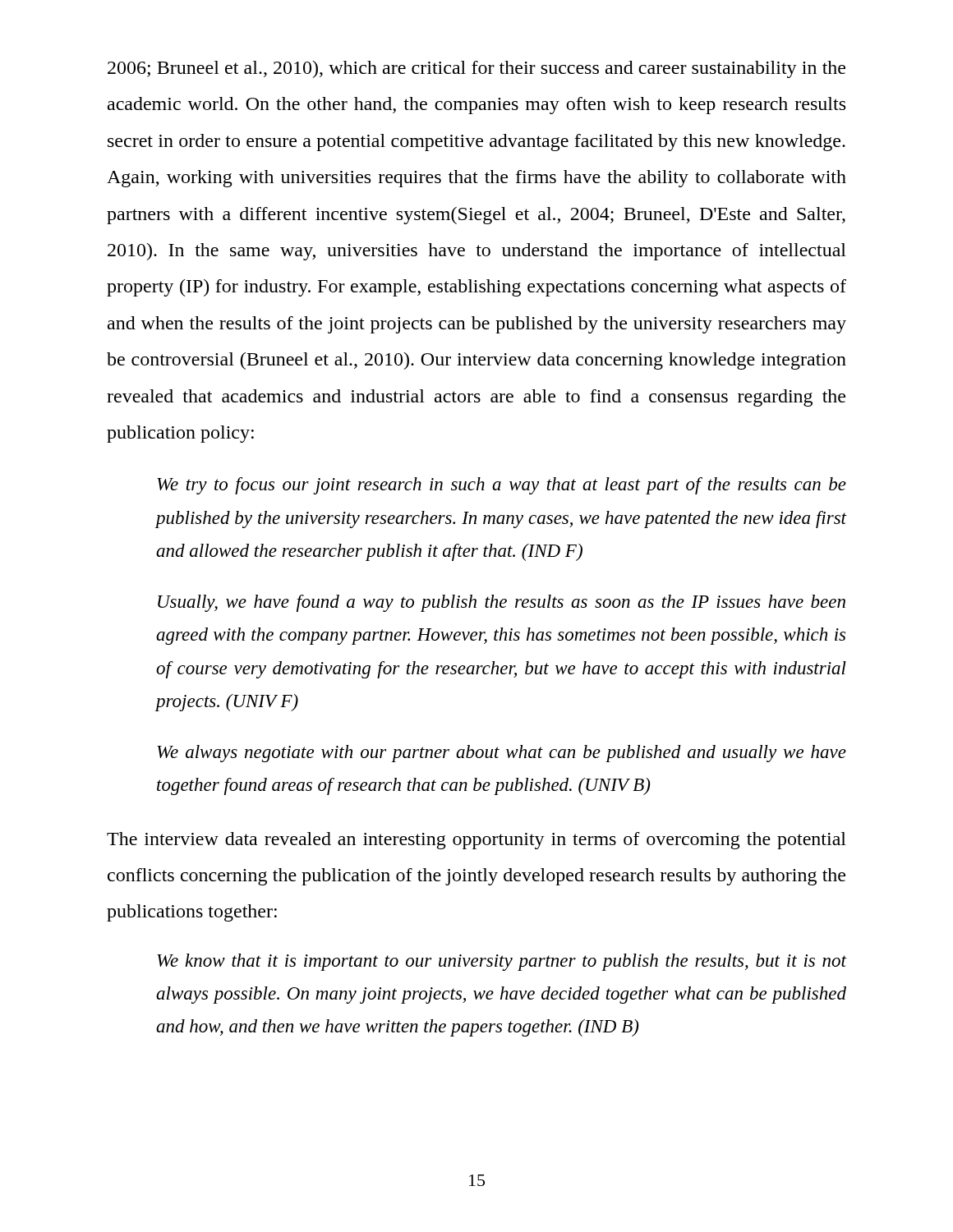
Task: Where is the passage that starts "Usually, we have found a way"?
Action: [x=501, y=651]
